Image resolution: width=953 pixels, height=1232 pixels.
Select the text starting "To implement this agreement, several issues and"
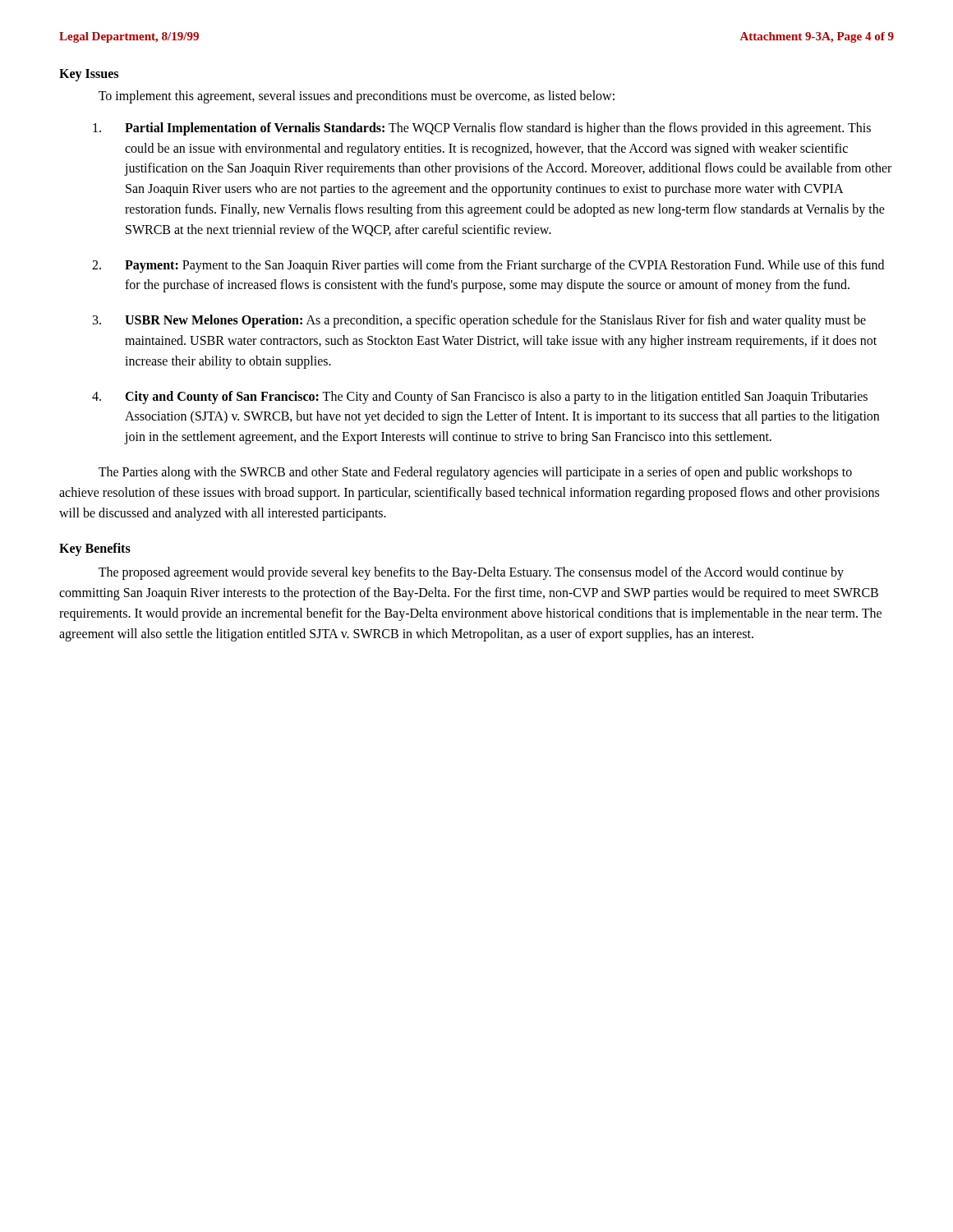[x=337, y=96]
